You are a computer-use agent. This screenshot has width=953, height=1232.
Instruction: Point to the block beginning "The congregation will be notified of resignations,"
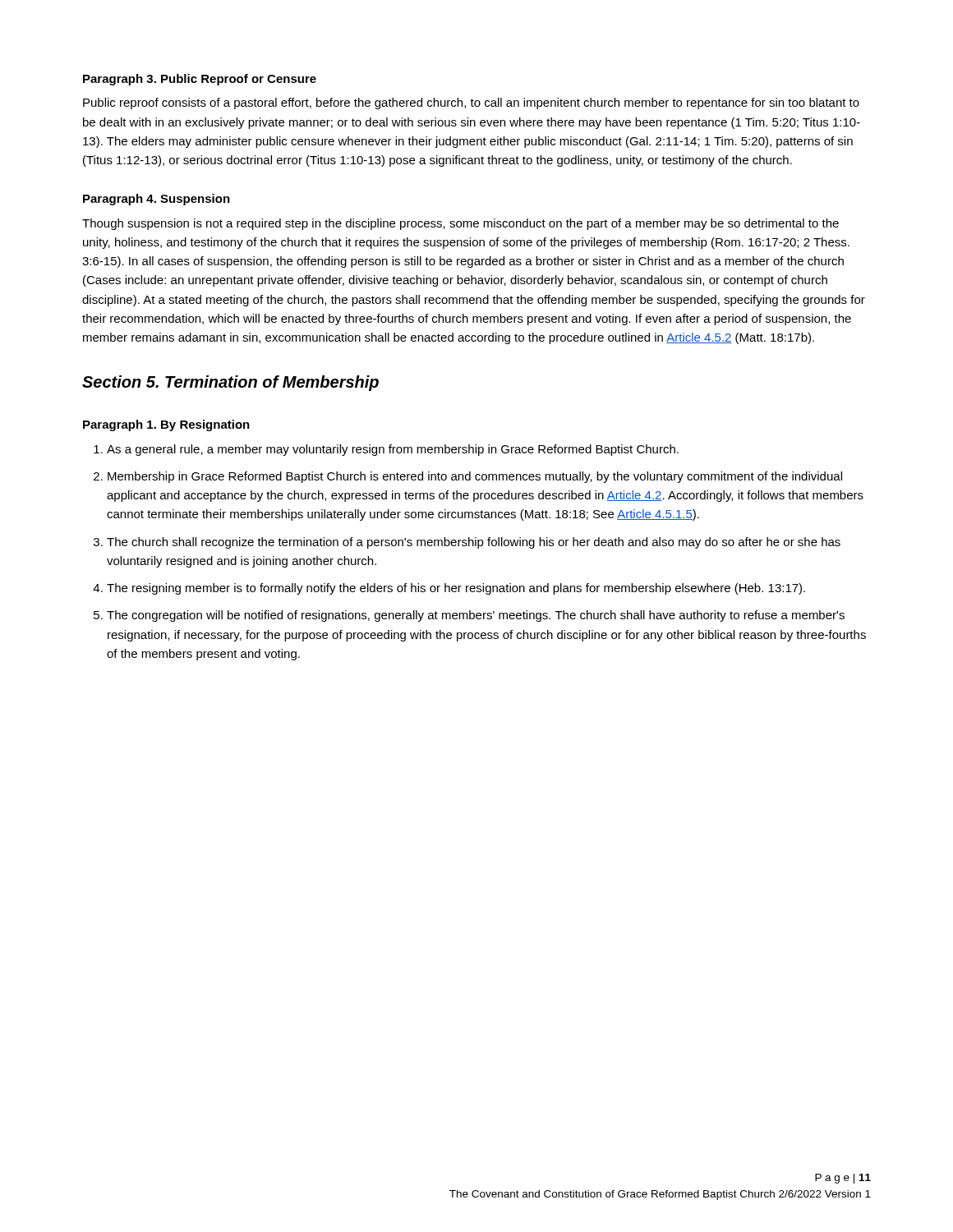click(x=489, y=634)
